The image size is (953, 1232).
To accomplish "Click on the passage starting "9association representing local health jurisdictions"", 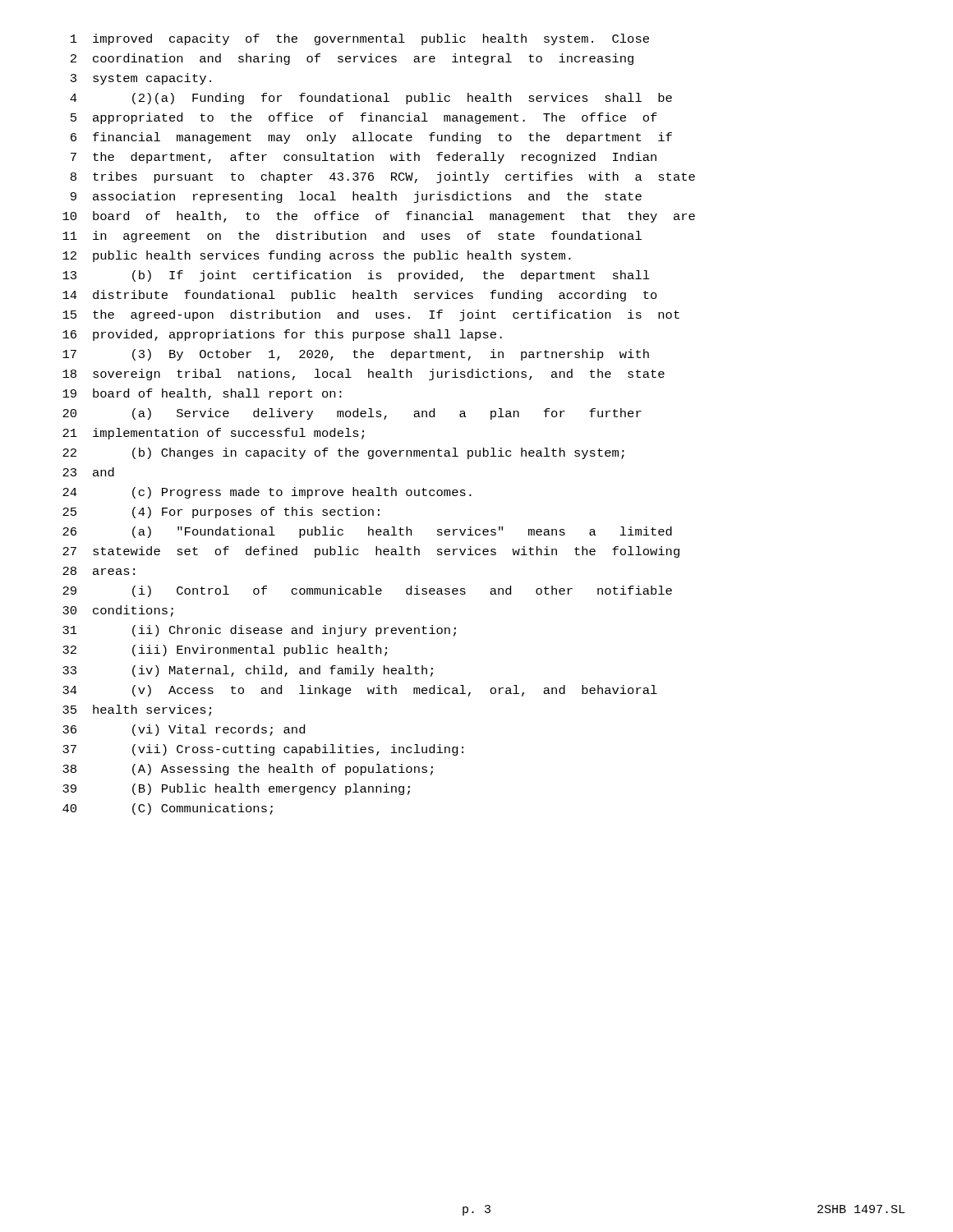I will click(x=345, y=197).
